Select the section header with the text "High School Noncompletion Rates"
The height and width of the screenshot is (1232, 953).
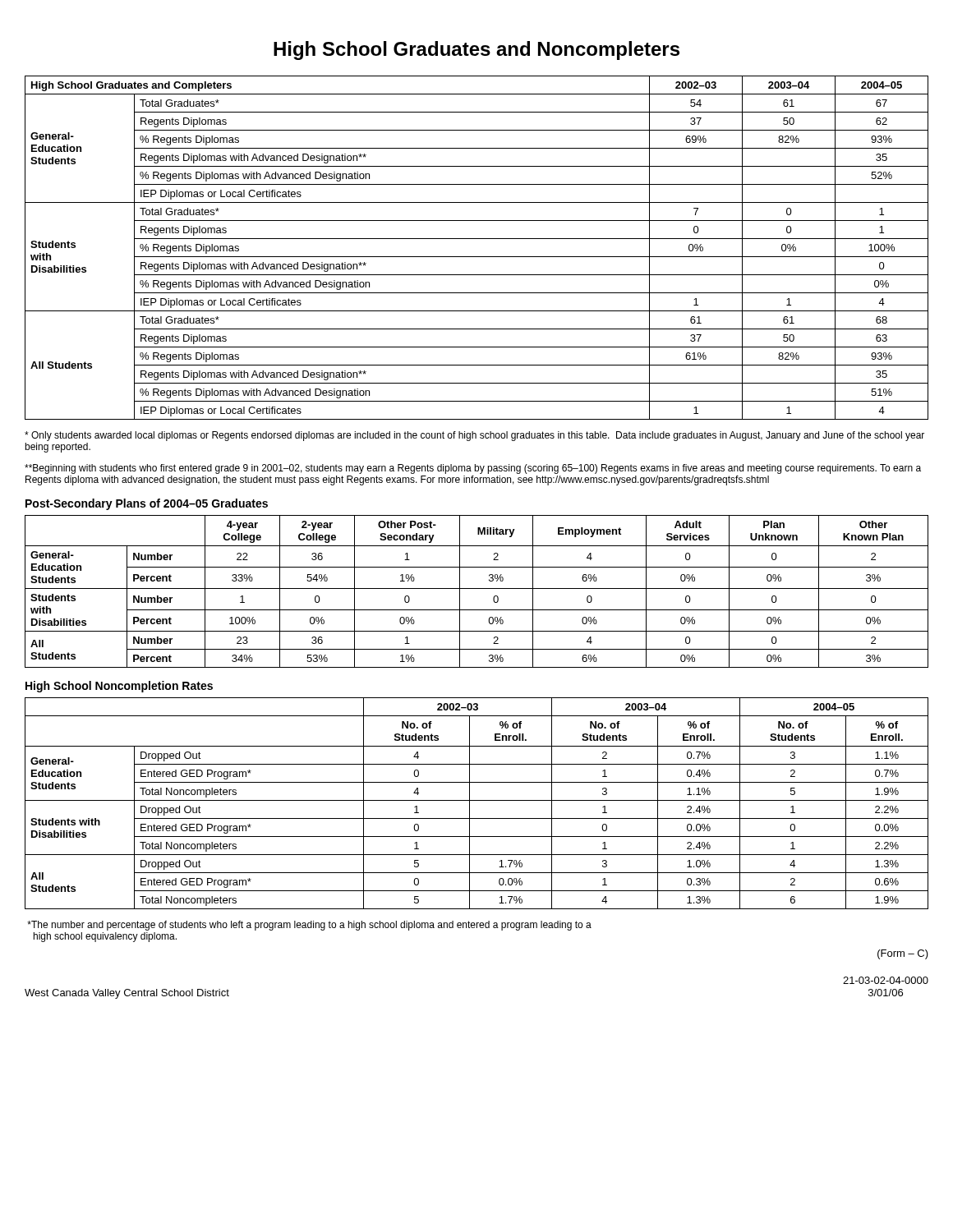476,686
